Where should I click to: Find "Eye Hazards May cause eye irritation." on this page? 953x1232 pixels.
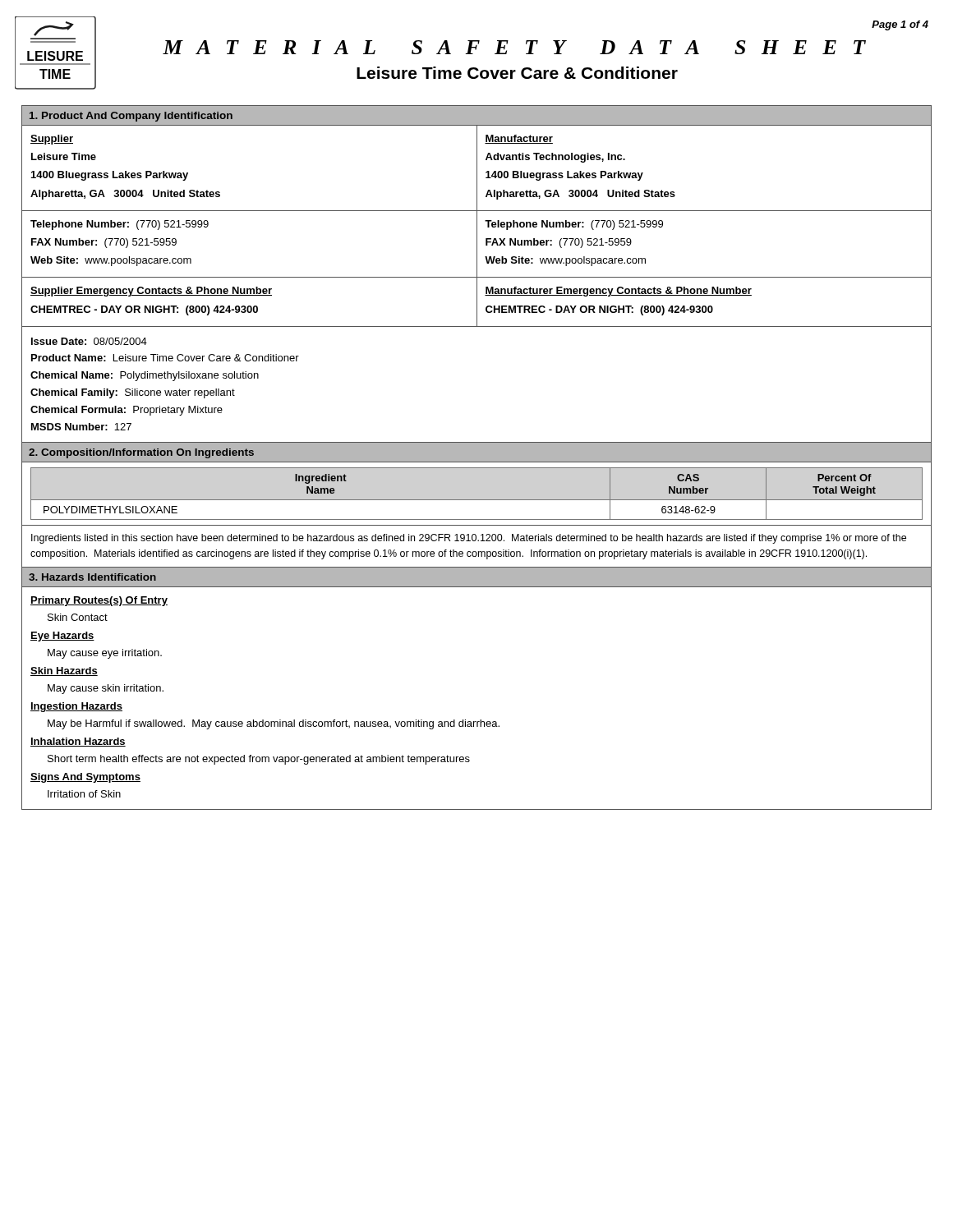62,637
